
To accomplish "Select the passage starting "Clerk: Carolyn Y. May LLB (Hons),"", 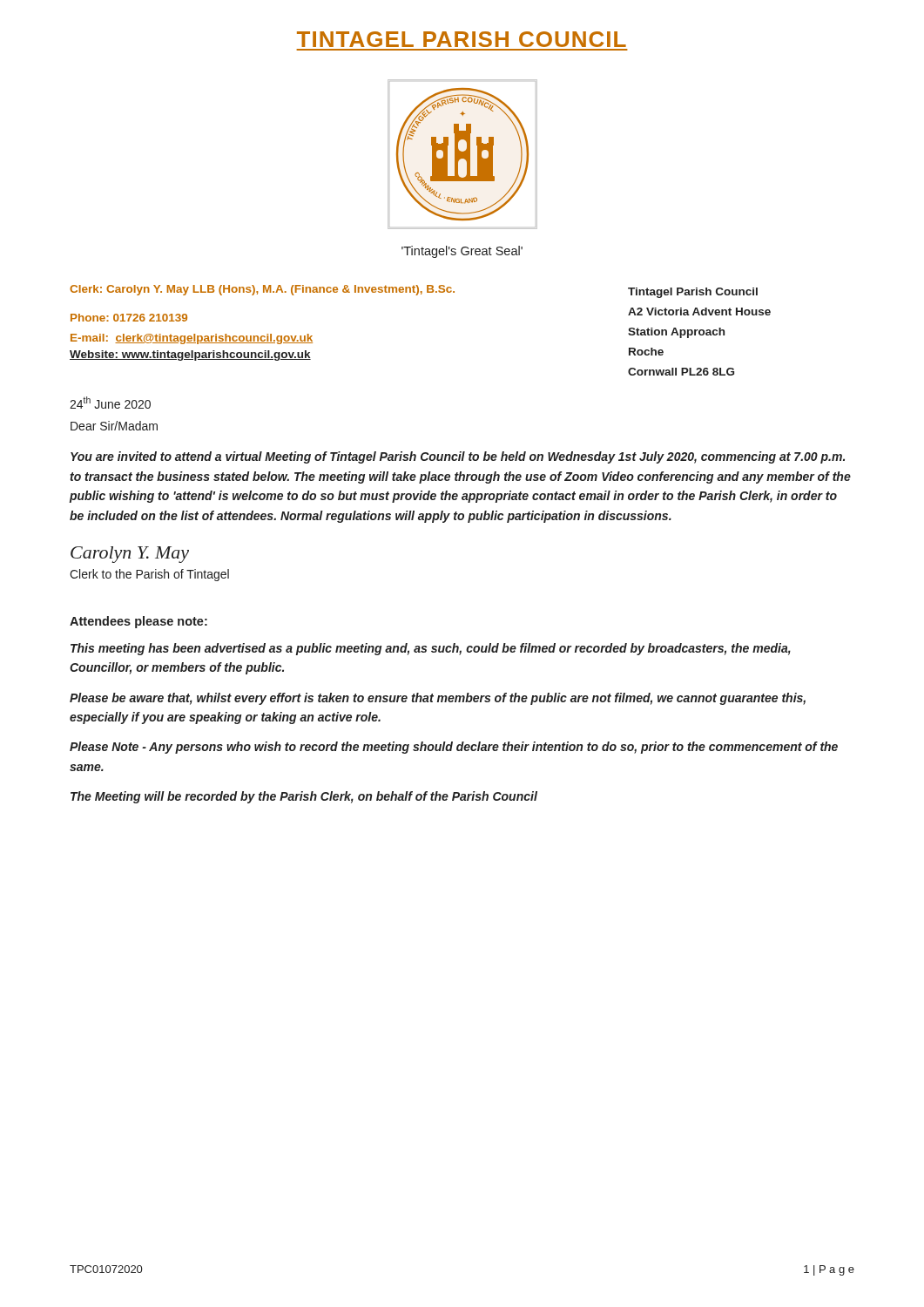I will tap(263, 289).
